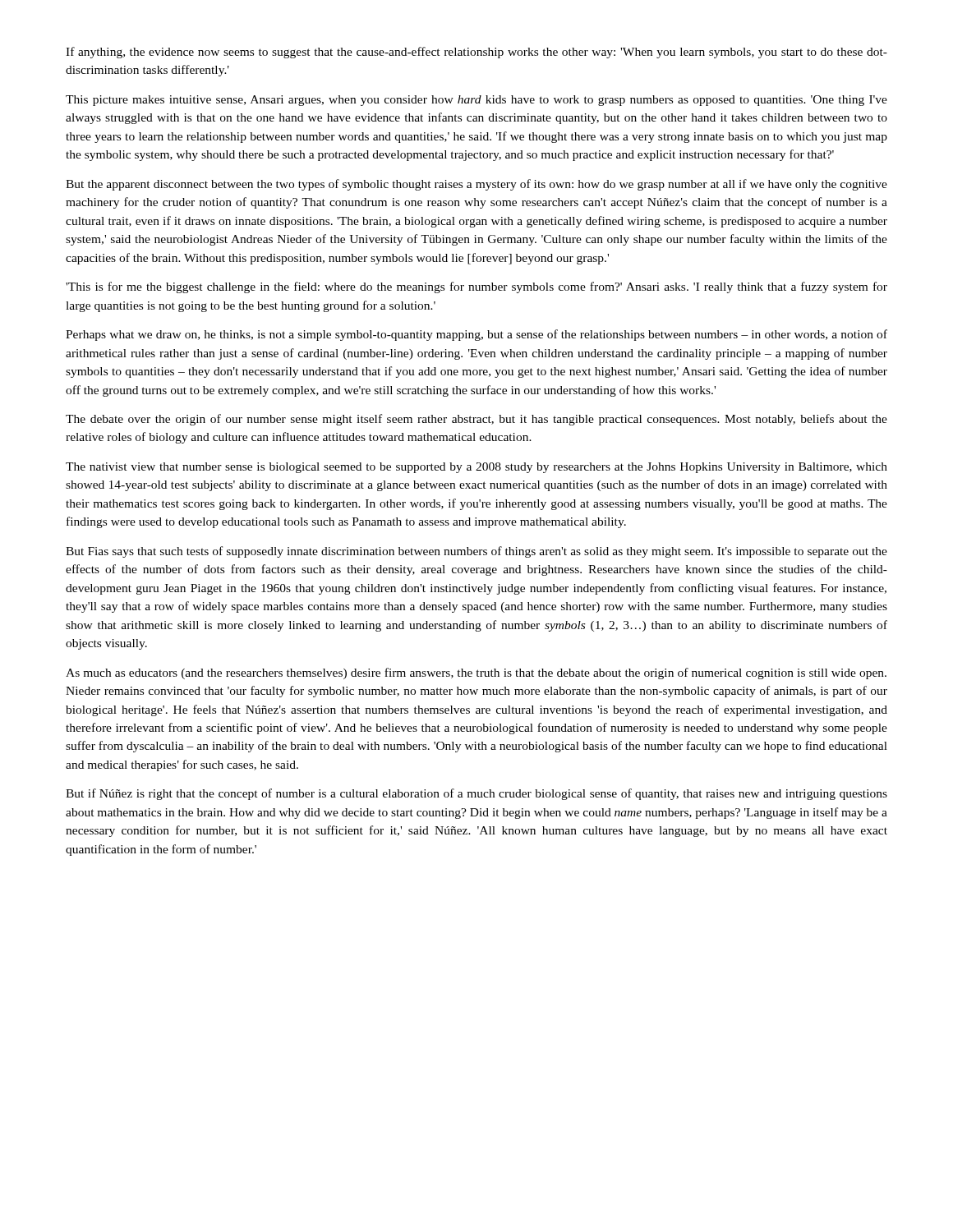Image resolution: width=953 pixels, height=1232 pixels.
Task: Find the region starting "But Fias says that such tests"
Action: coord(476,597)
